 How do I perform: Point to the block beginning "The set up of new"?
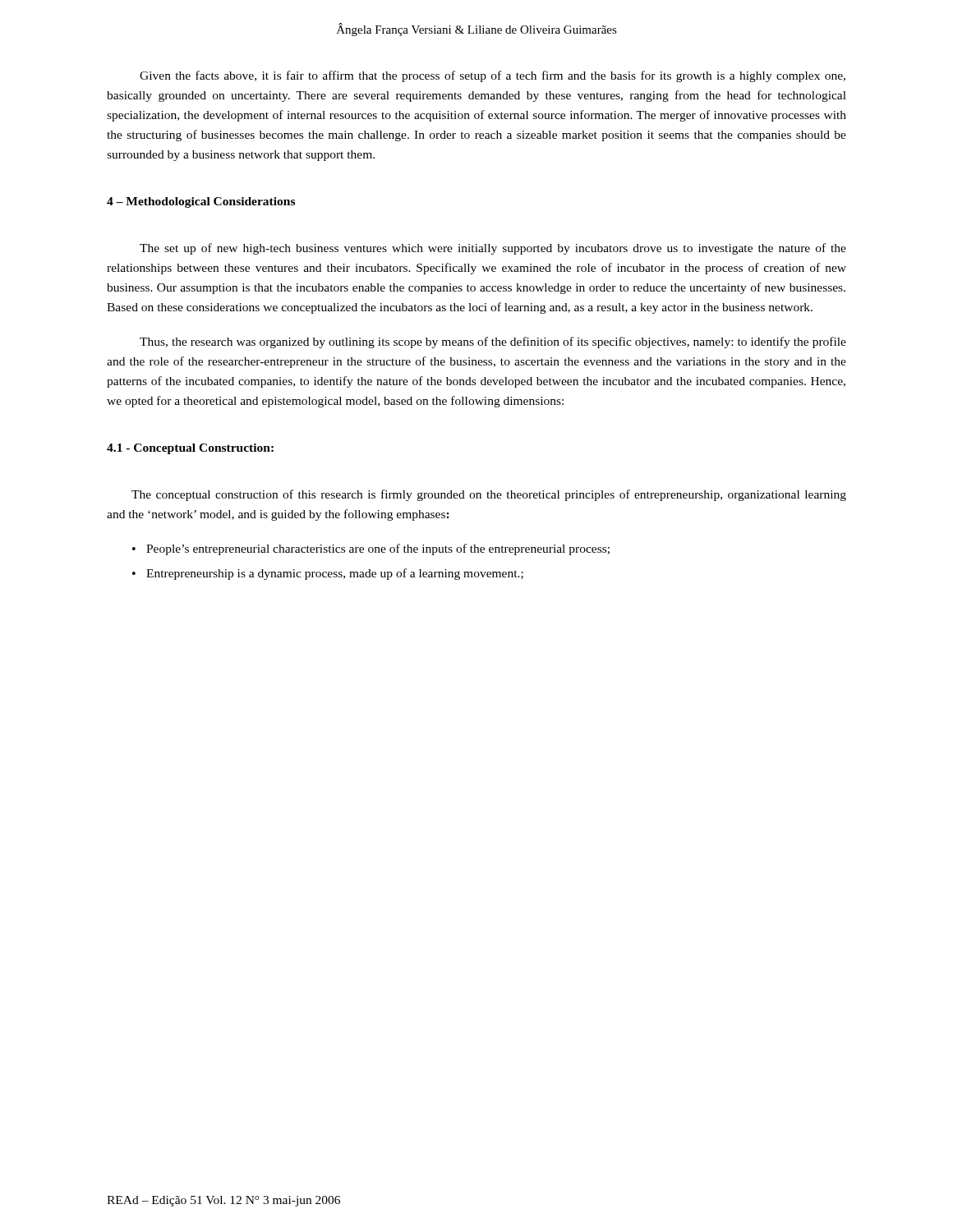tap(476, 278)
